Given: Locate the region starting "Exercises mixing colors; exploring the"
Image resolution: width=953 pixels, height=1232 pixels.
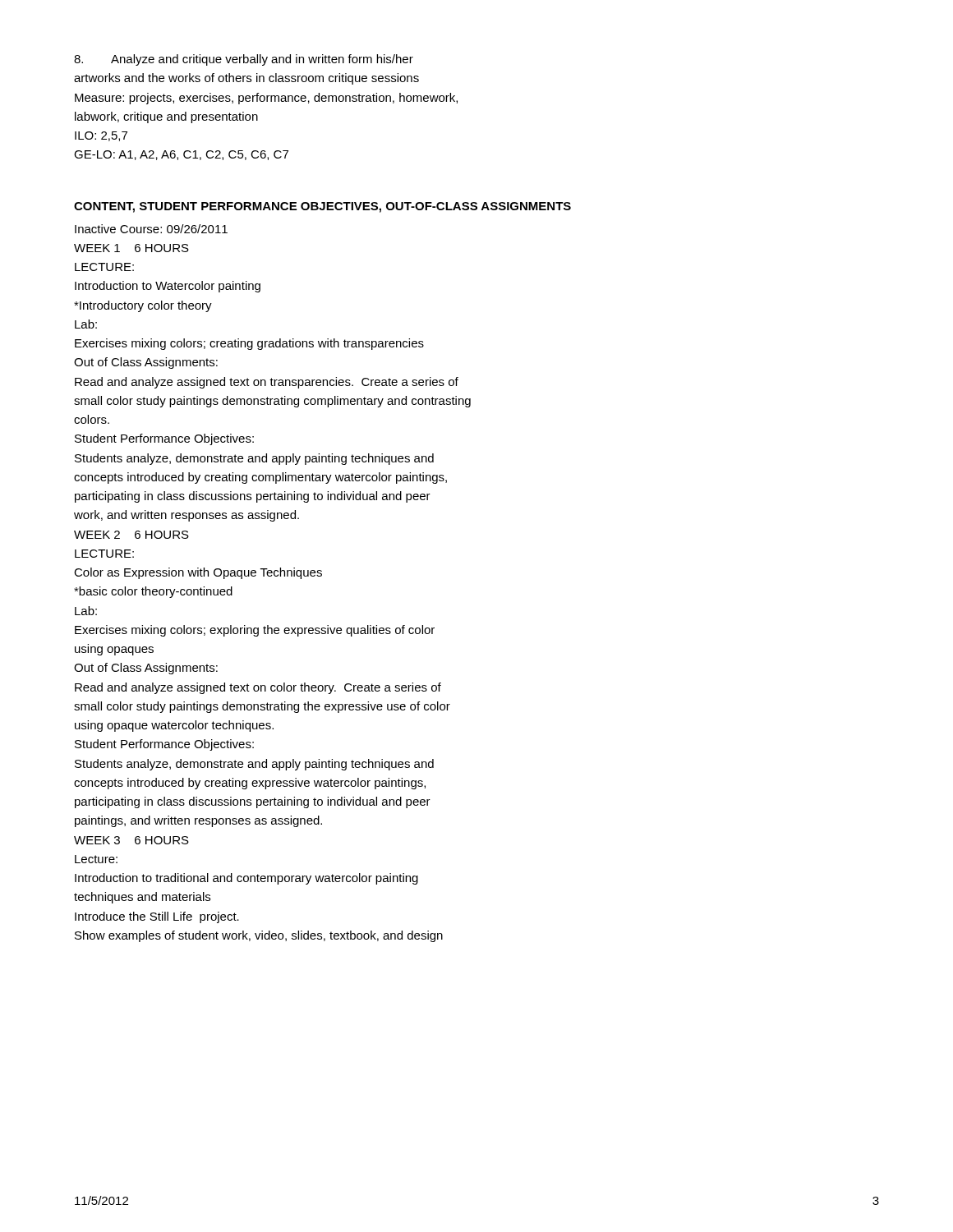Looking at the screenshot, I should point(254,639).
